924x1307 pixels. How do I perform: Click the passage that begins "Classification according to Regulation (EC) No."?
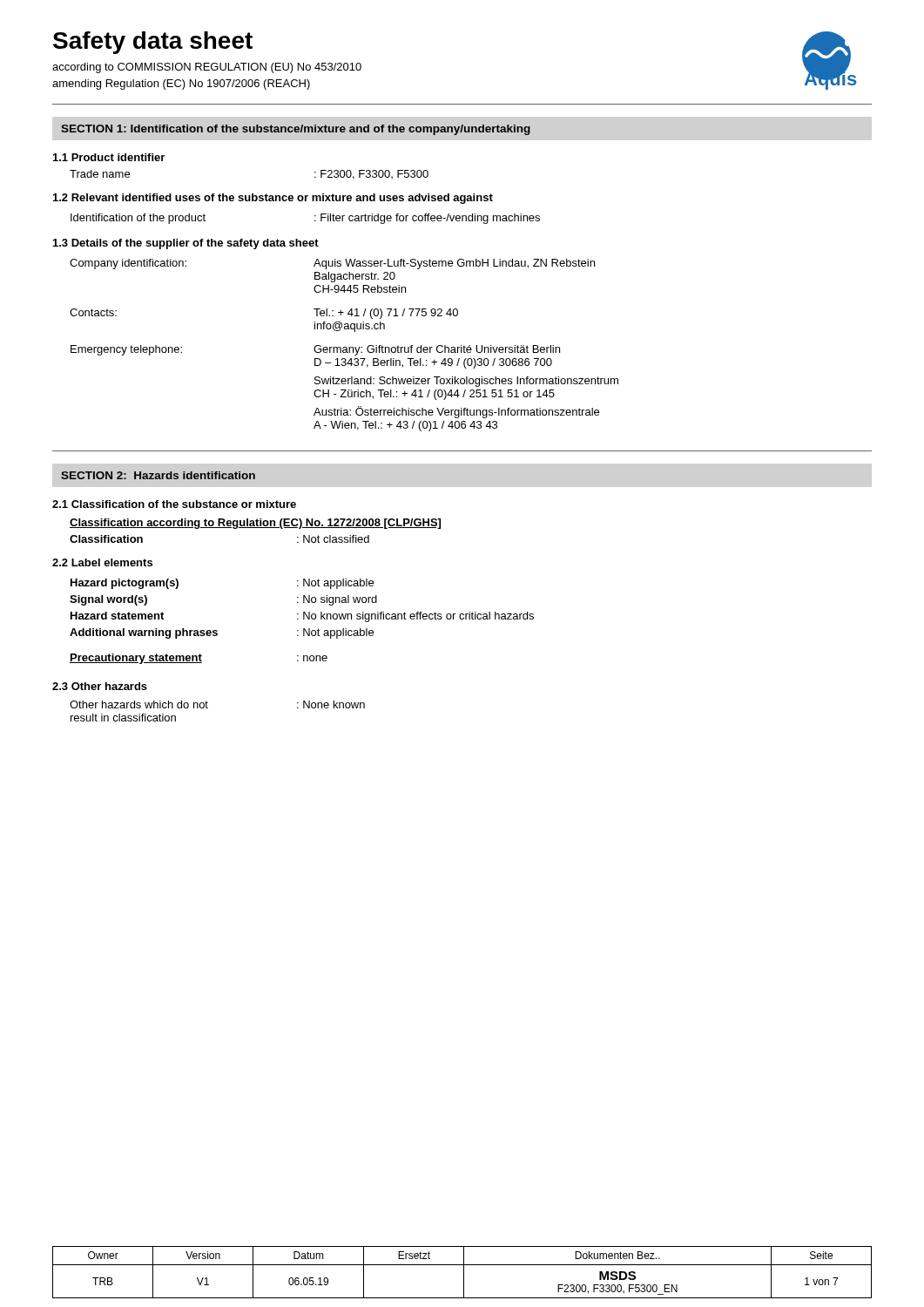255,524
